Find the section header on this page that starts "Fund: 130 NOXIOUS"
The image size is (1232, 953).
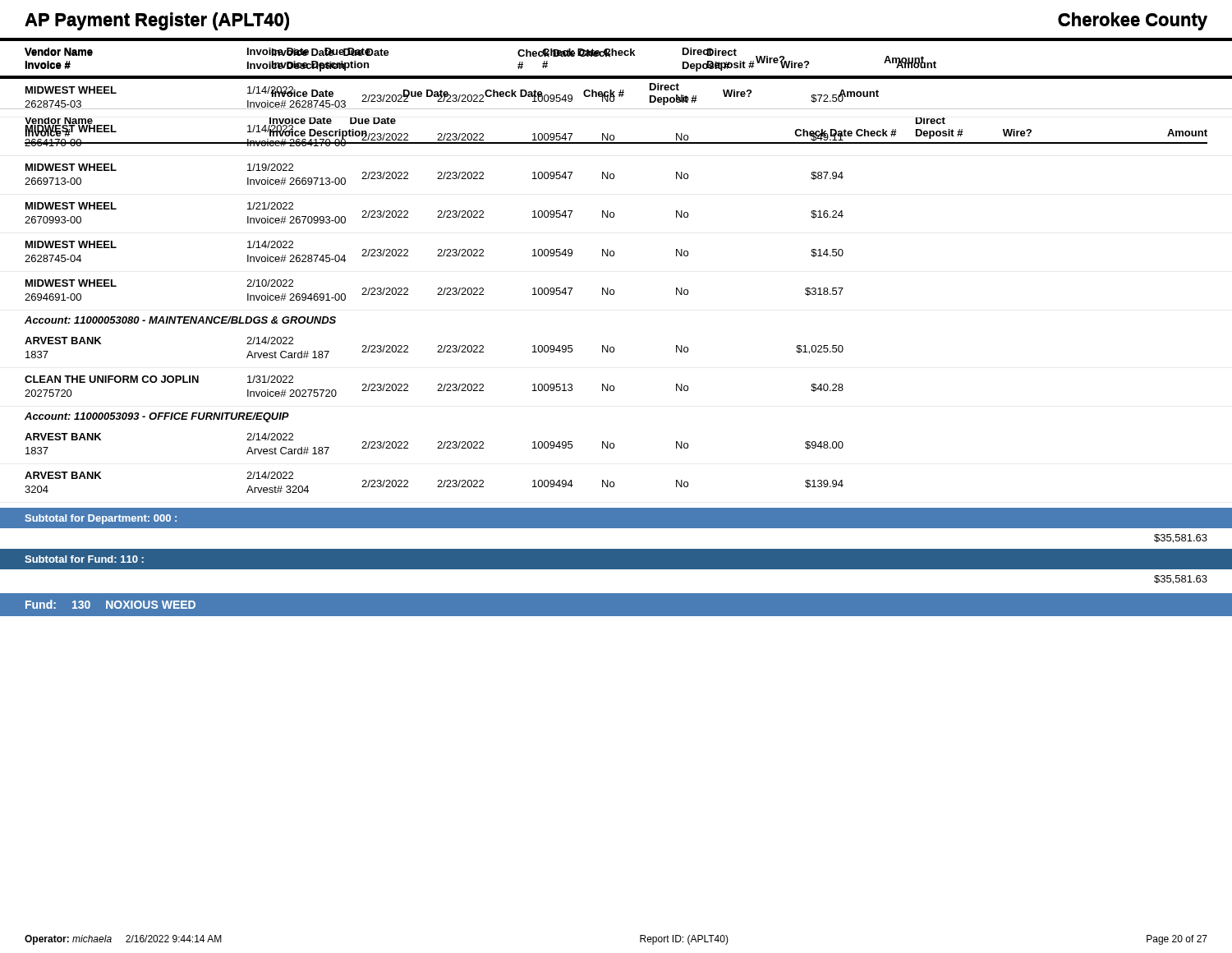coord(110,605)
